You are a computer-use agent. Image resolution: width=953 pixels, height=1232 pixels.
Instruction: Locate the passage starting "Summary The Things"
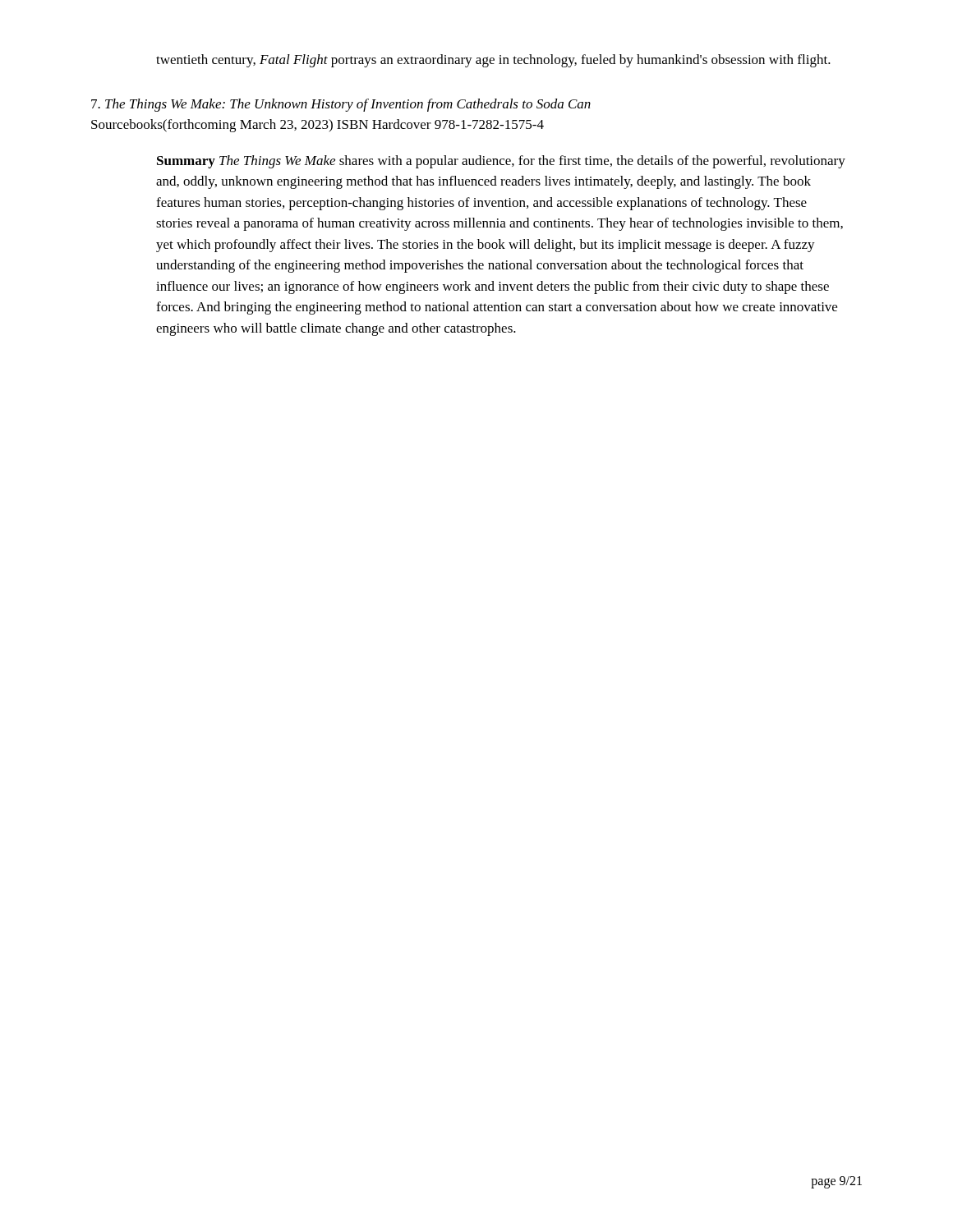[501, 244]
